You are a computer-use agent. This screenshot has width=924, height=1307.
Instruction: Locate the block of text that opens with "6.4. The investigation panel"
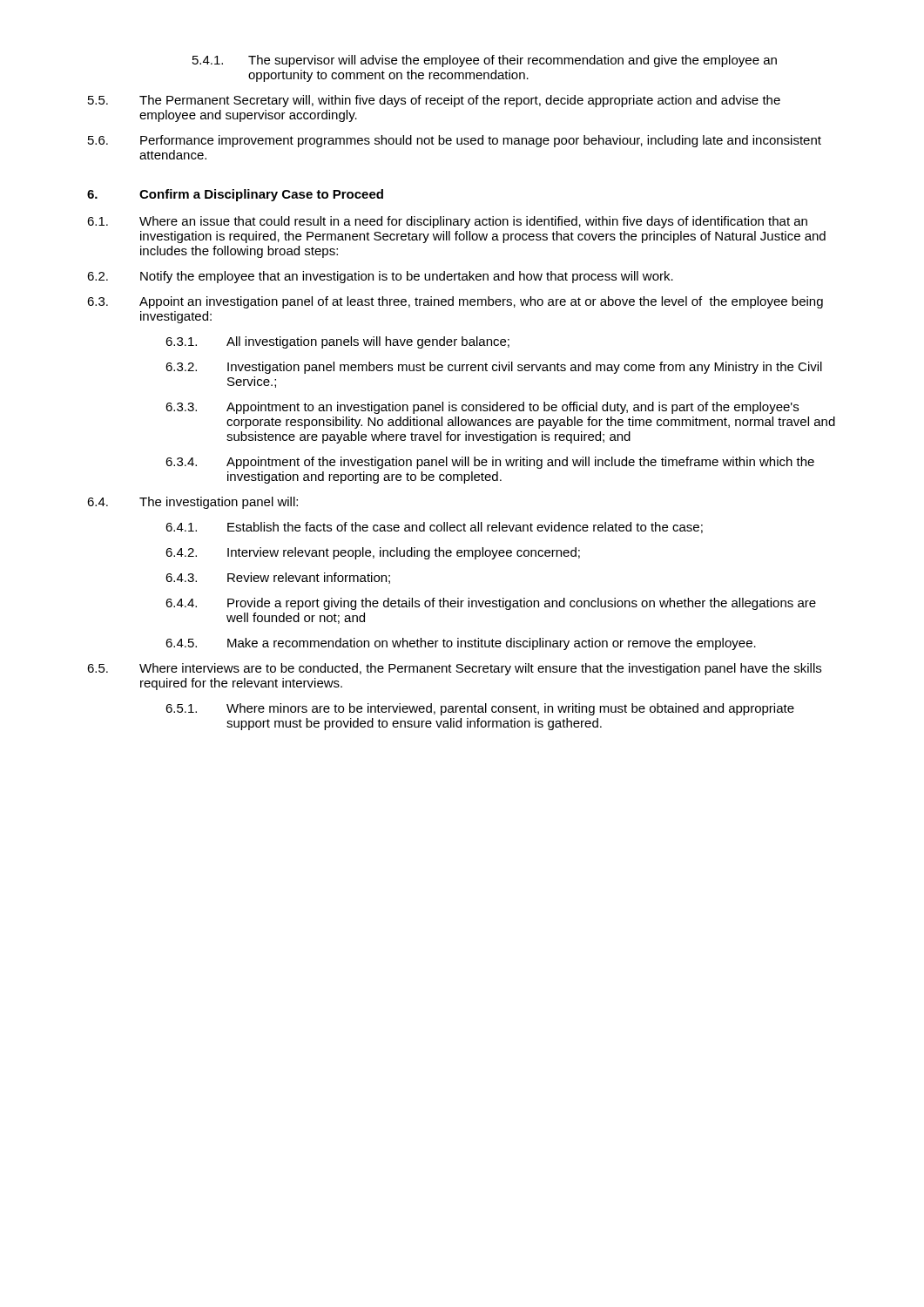192,503
